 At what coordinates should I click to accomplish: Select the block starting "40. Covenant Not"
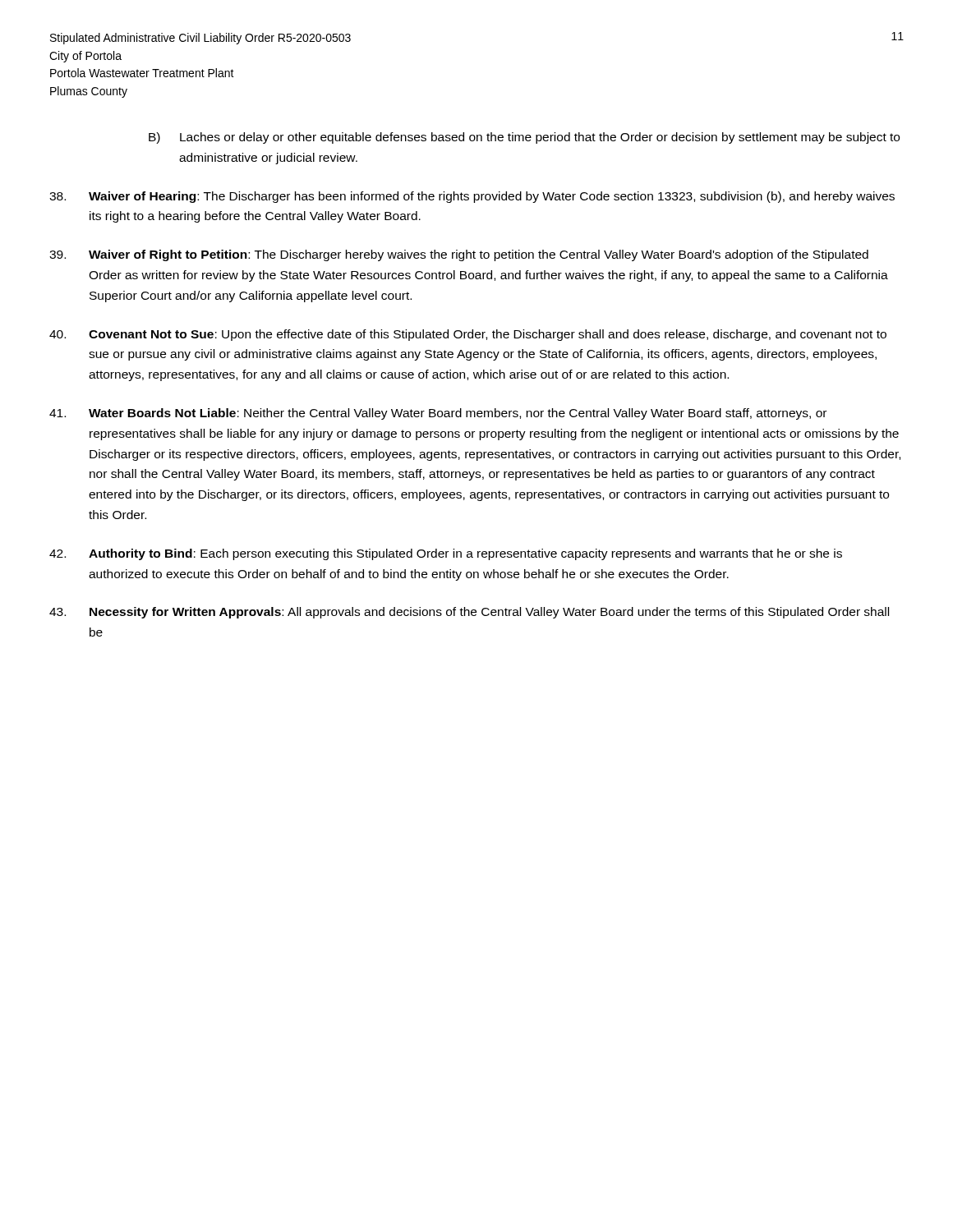pos(476,355)
